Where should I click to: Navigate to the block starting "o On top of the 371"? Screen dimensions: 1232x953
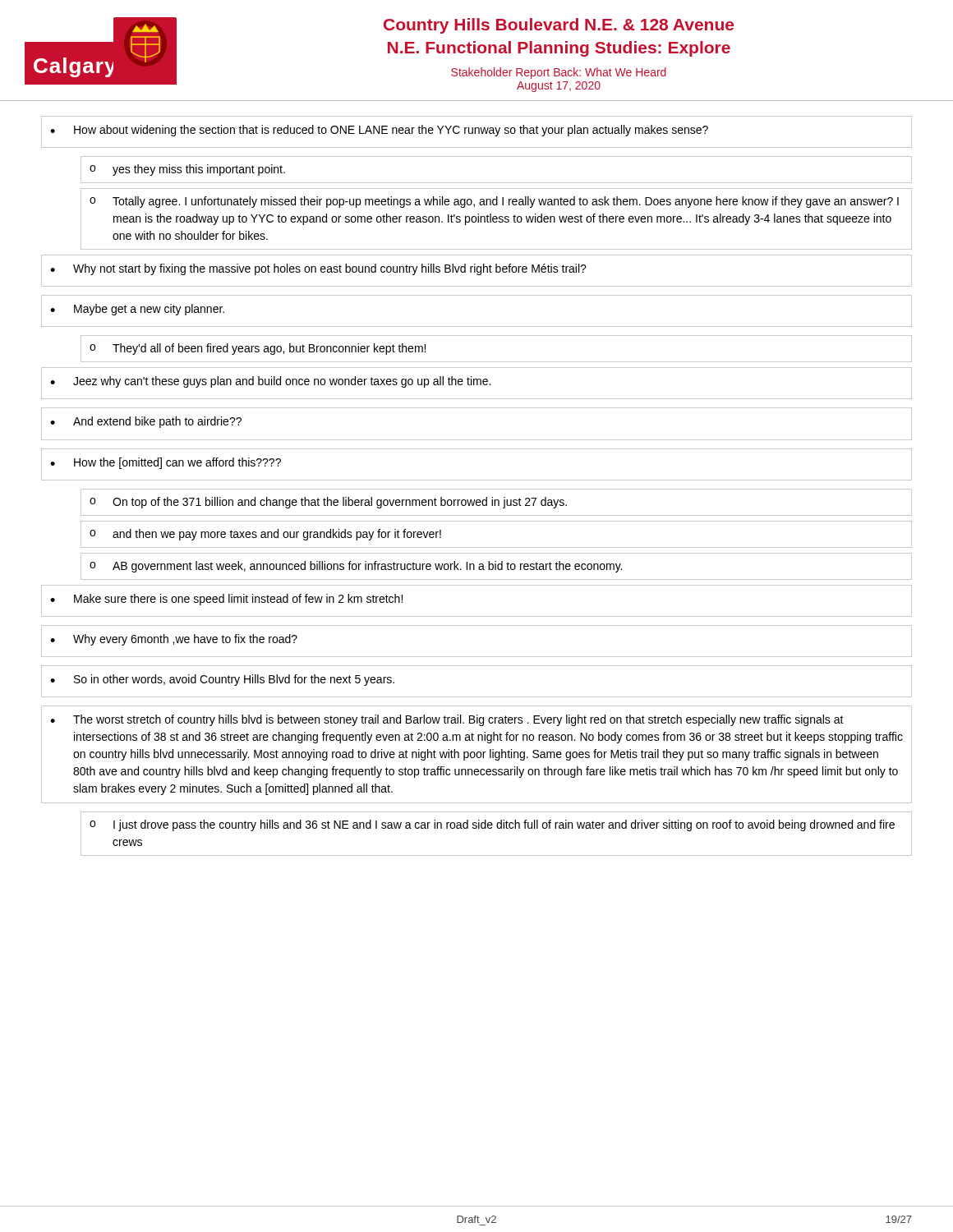point(496,502)
